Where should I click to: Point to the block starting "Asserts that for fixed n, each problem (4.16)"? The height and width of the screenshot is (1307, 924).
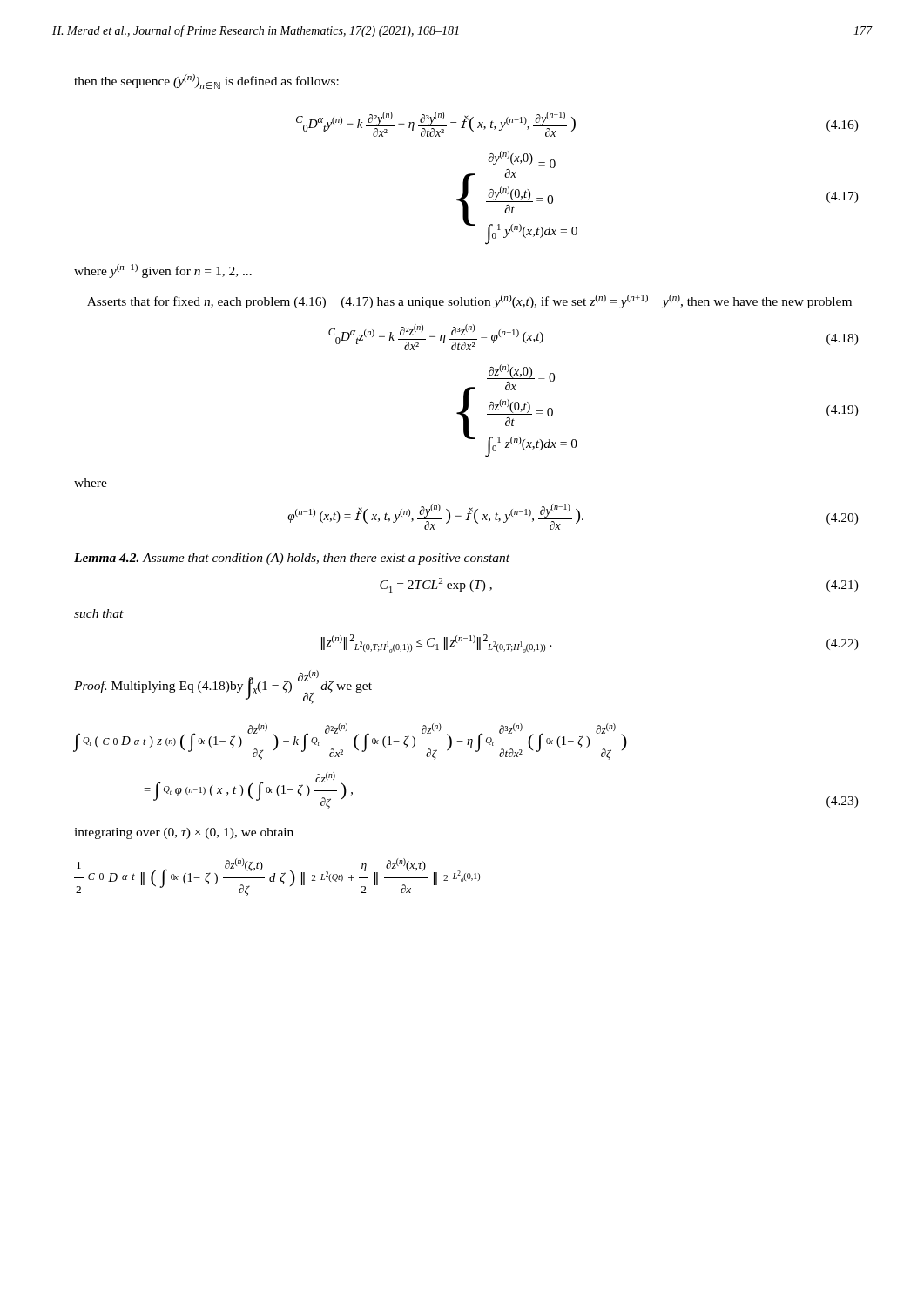[463, 300]
